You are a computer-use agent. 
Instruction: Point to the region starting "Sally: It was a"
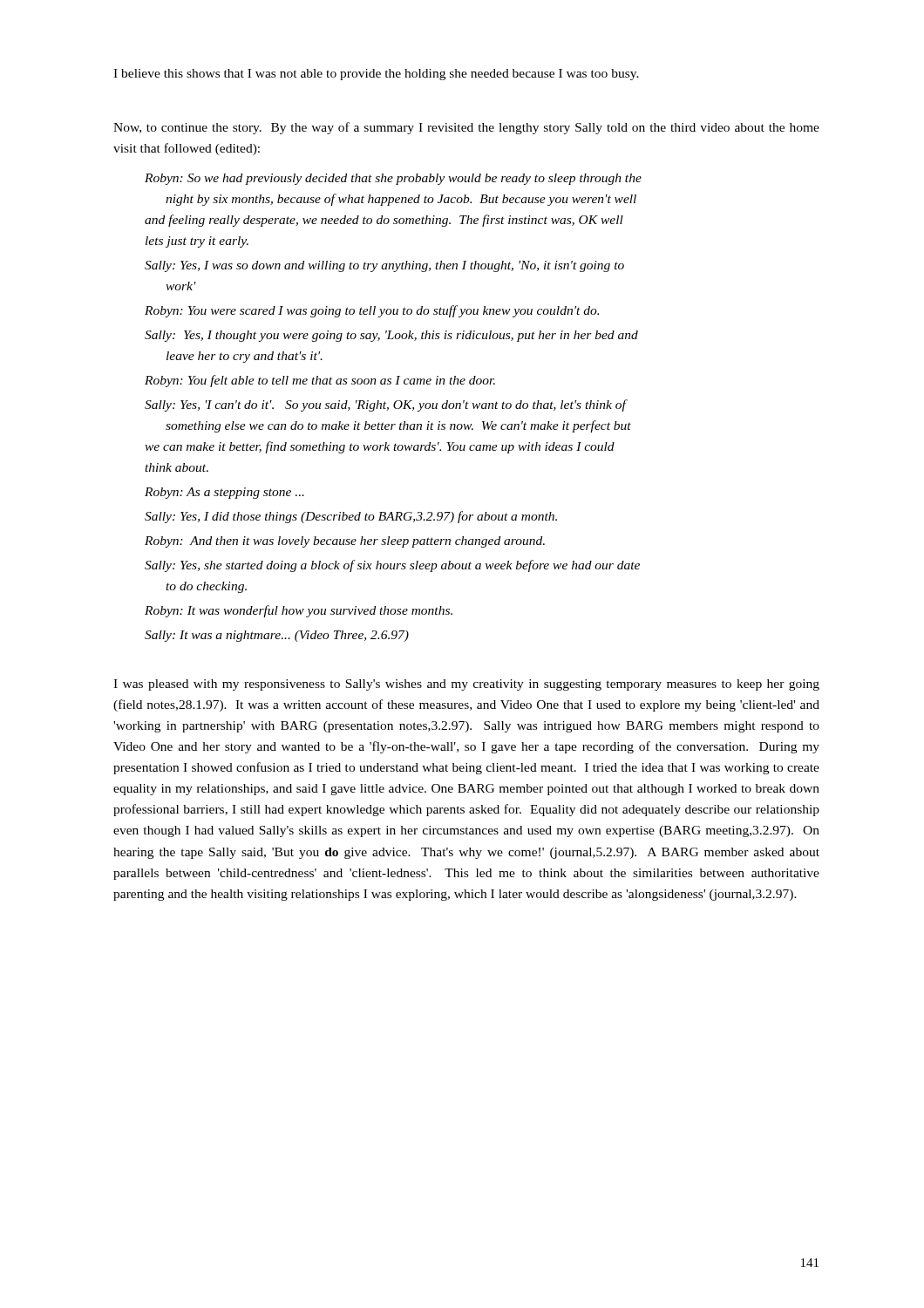coord(277,635)
